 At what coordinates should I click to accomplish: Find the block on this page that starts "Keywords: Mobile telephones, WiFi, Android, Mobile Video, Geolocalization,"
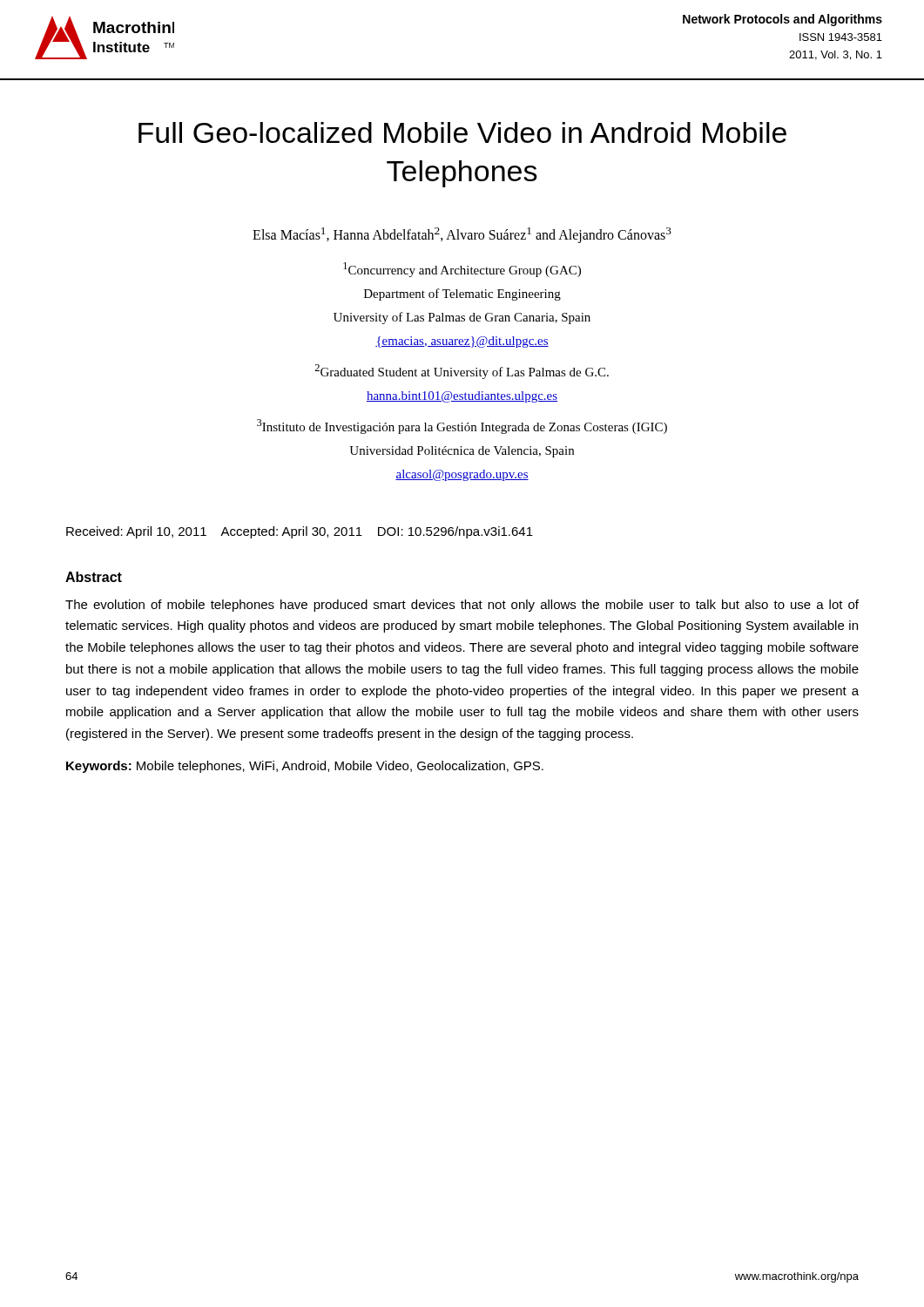click(305, 765)
